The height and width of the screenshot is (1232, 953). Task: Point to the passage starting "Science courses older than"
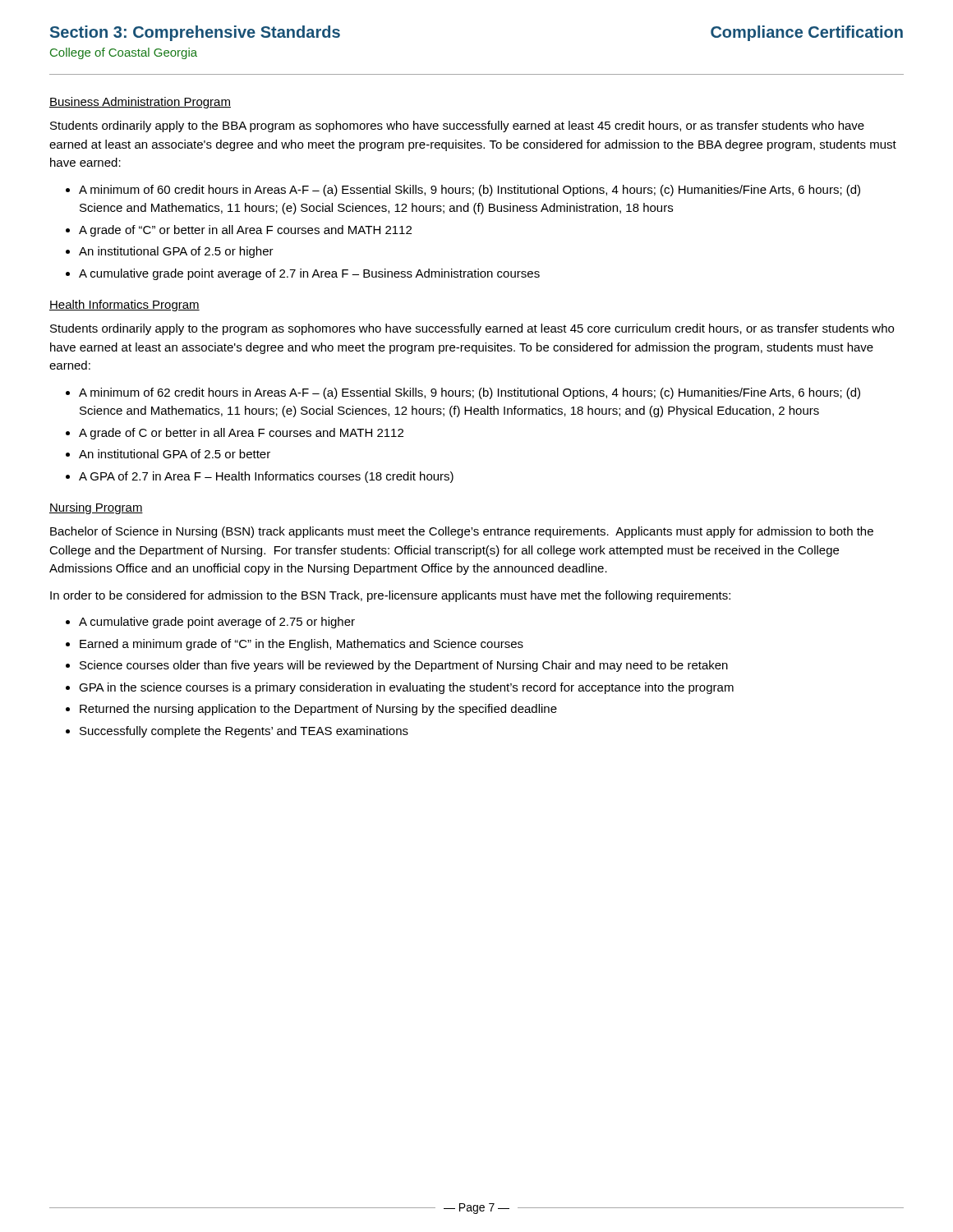[x=404, y=665]
